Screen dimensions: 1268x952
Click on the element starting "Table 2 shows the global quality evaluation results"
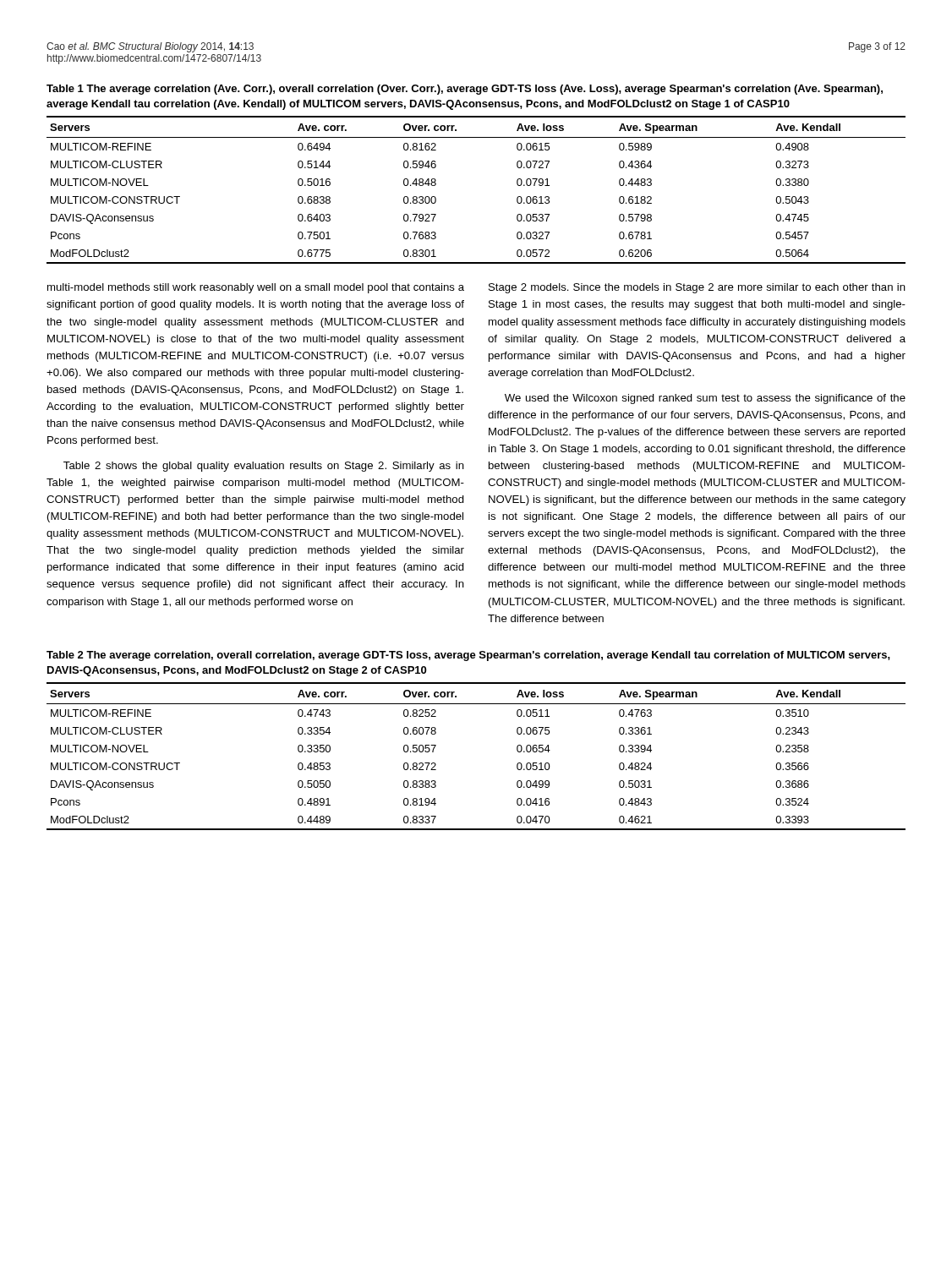coord(255,534)
